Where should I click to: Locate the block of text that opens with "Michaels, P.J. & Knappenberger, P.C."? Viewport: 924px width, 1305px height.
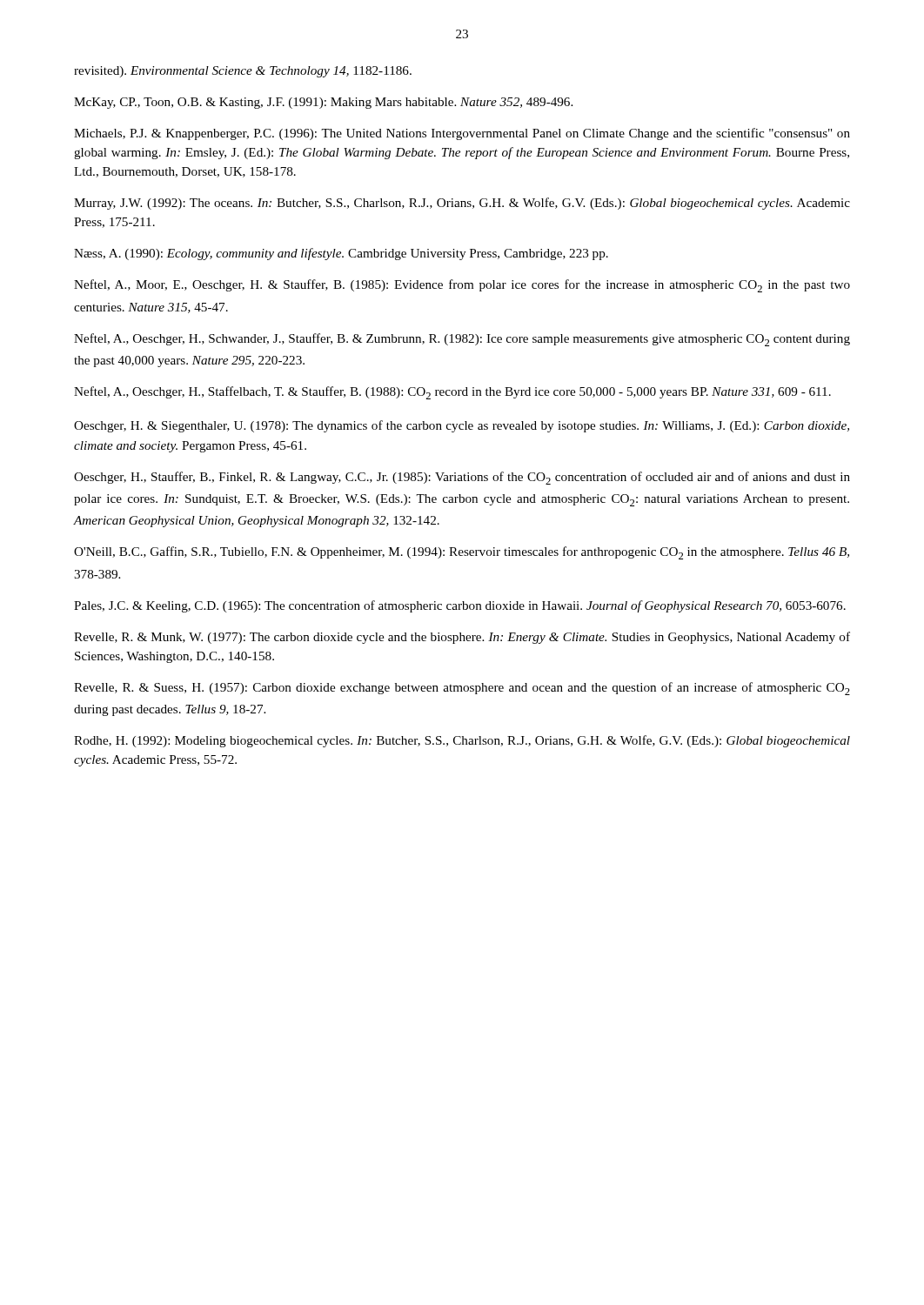462,152
